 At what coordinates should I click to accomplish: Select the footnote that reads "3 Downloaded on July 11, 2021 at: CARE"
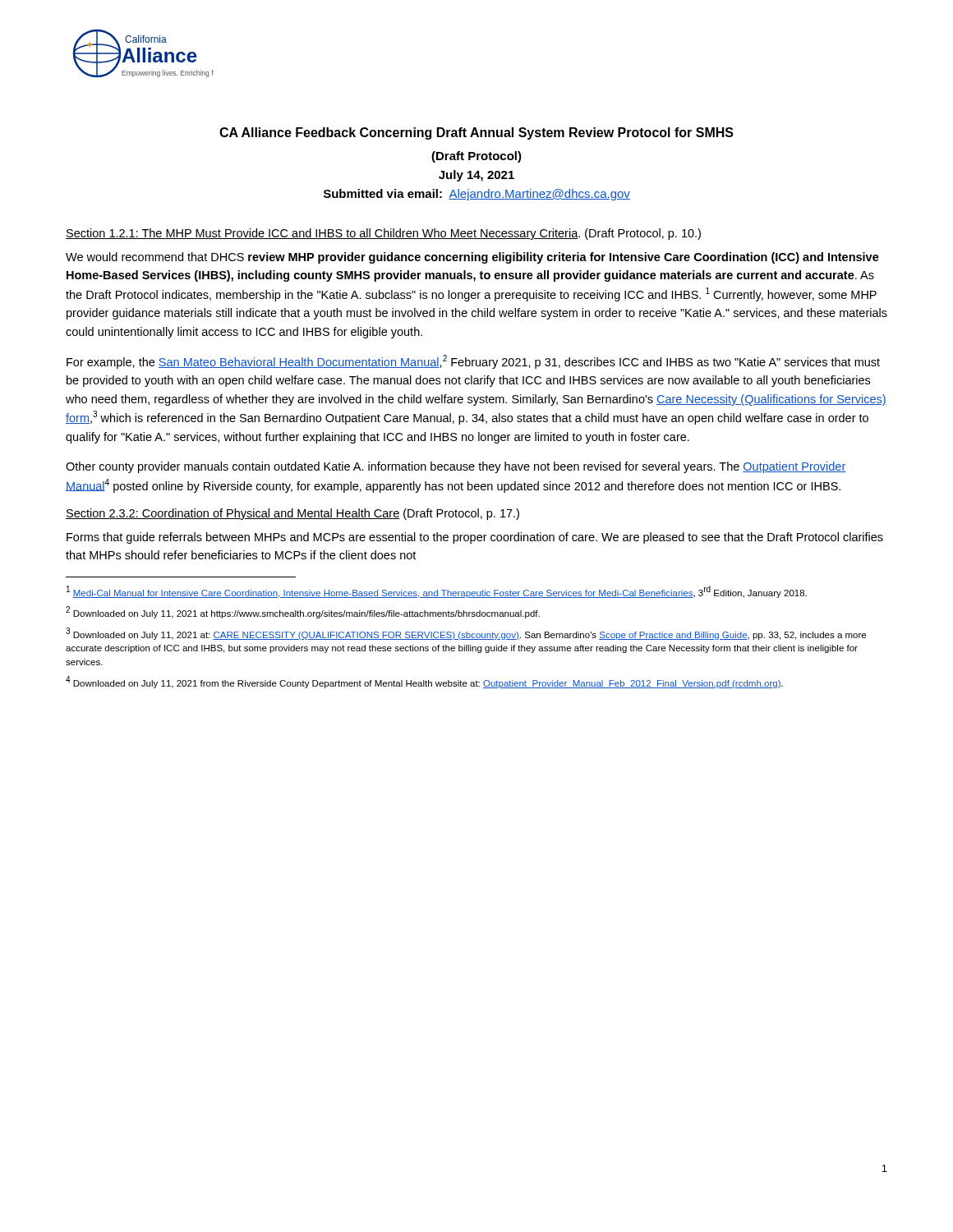point(466,647)
